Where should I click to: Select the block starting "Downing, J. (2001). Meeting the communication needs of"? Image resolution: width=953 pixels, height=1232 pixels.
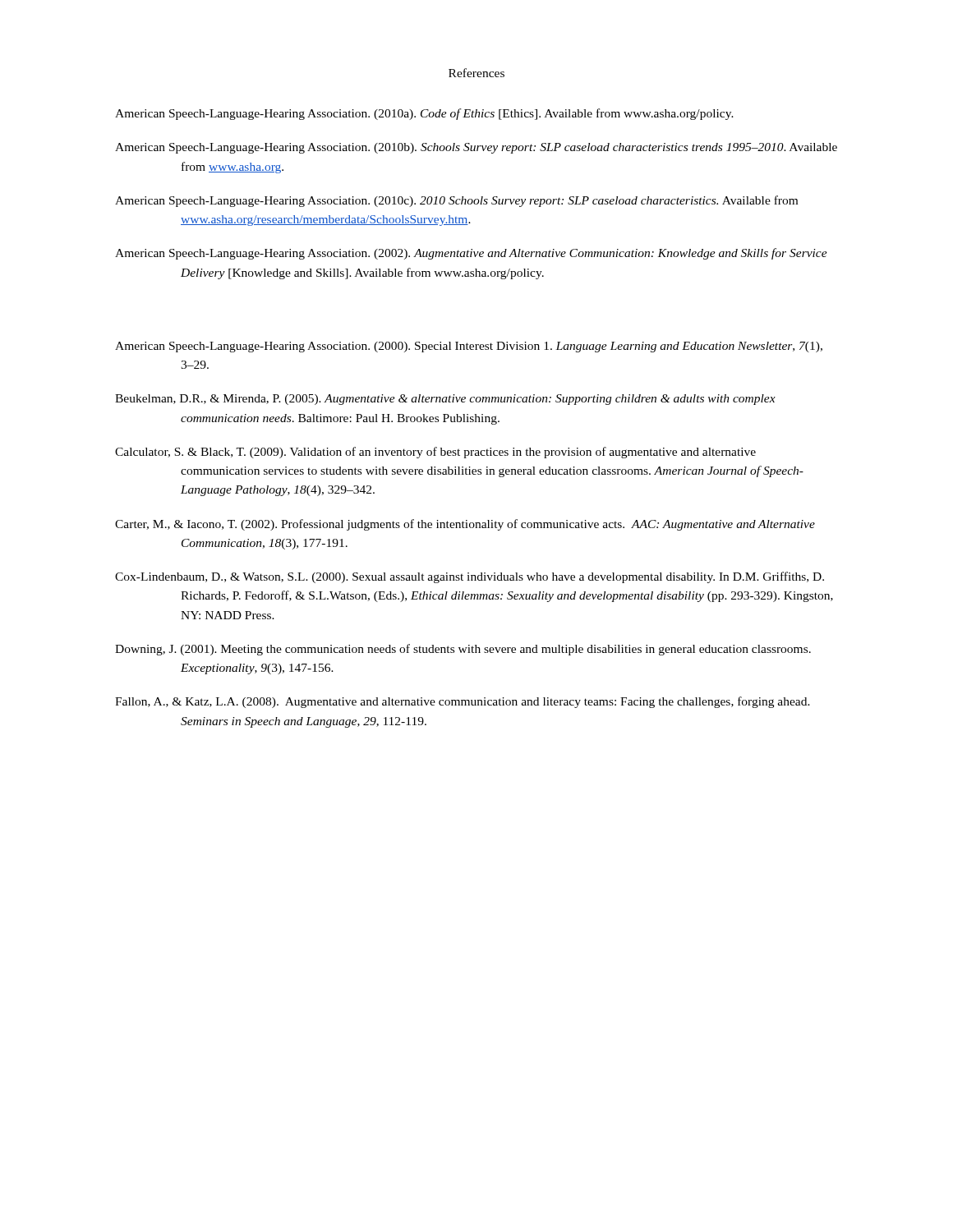(463, 658)
